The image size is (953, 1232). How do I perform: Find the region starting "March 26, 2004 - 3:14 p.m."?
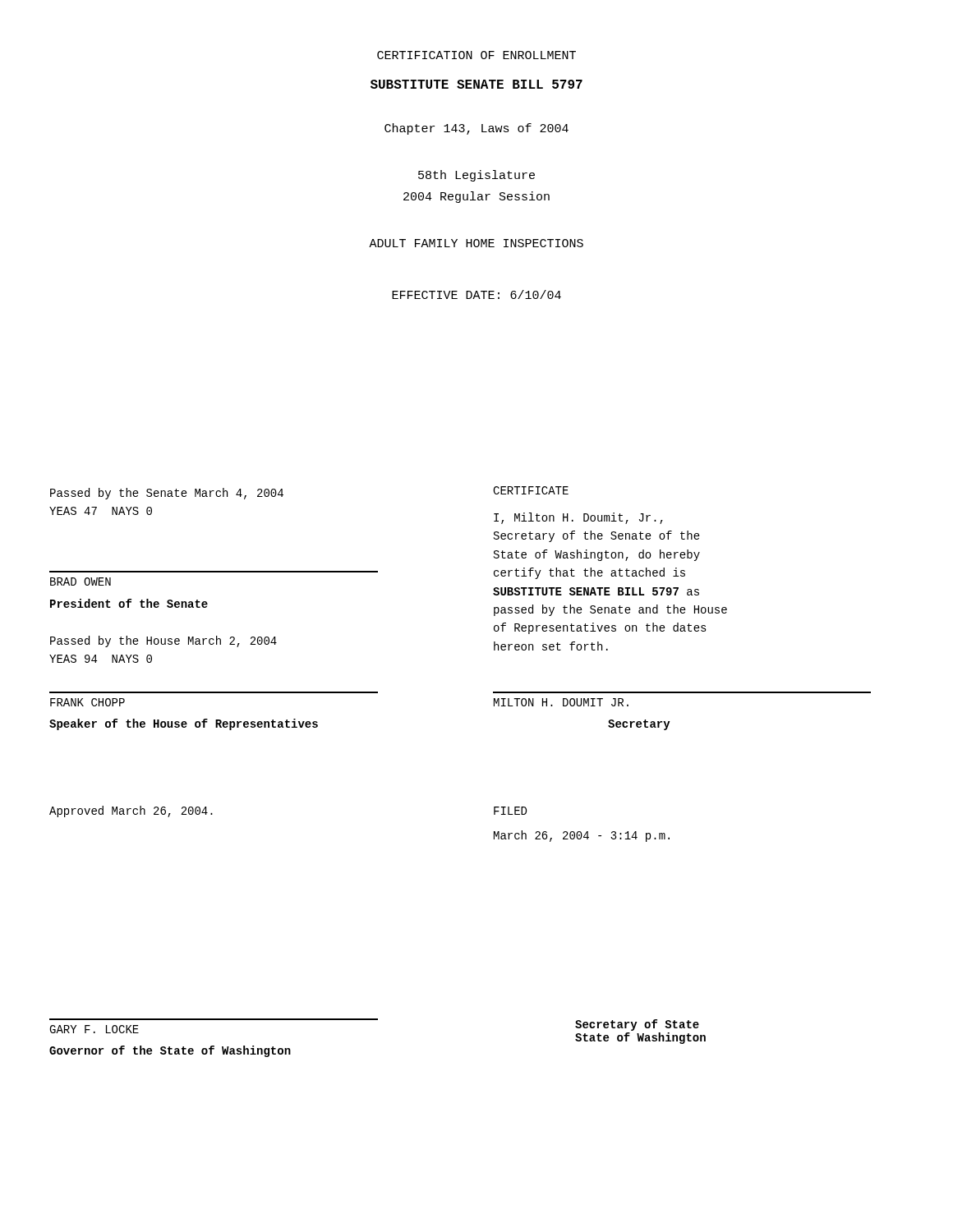pos(583,836)
